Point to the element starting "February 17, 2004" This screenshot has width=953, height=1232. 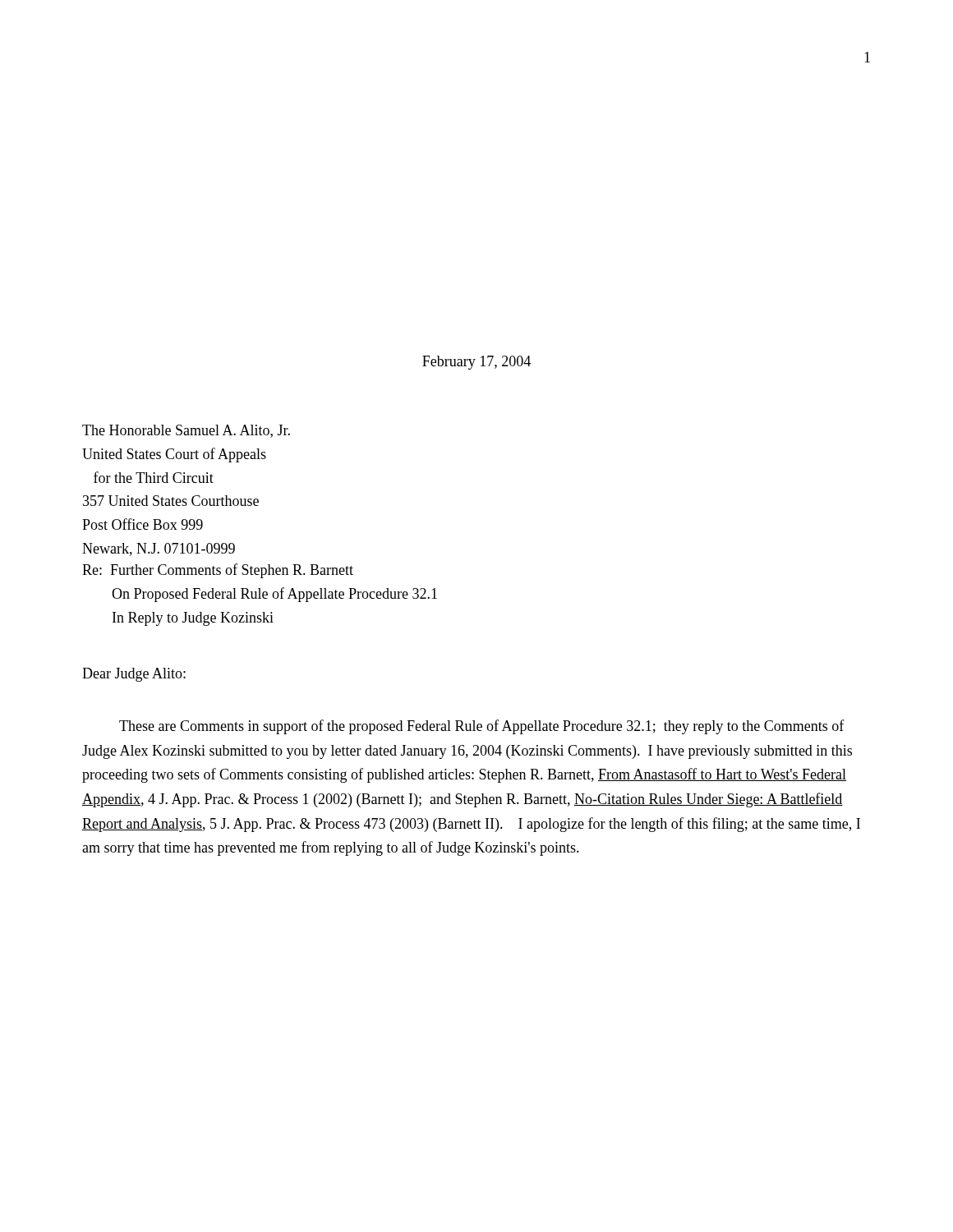476,361
